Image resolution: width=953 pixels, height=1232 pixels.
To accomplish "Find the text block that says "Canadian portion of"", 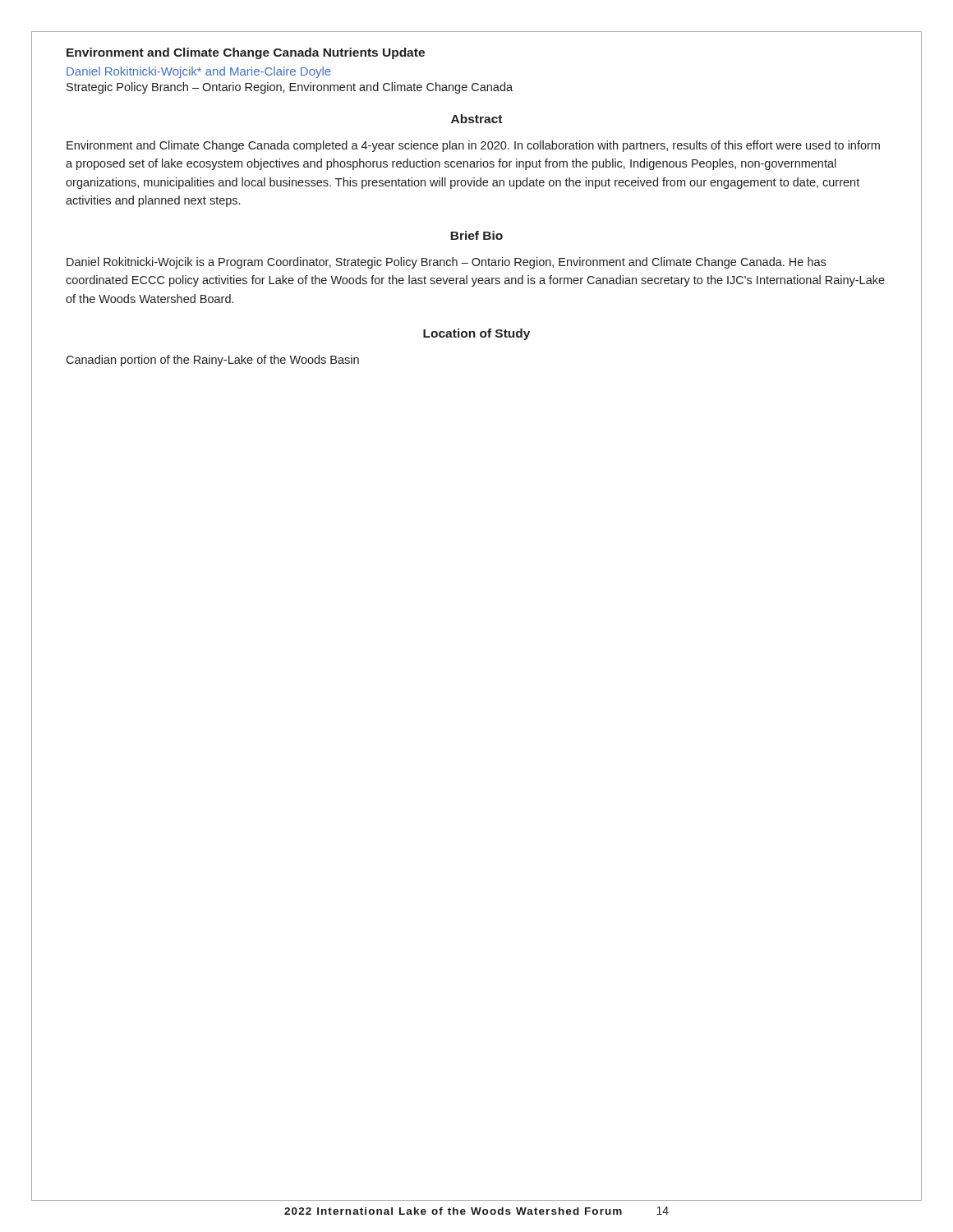I will click(x=213, y=360).
